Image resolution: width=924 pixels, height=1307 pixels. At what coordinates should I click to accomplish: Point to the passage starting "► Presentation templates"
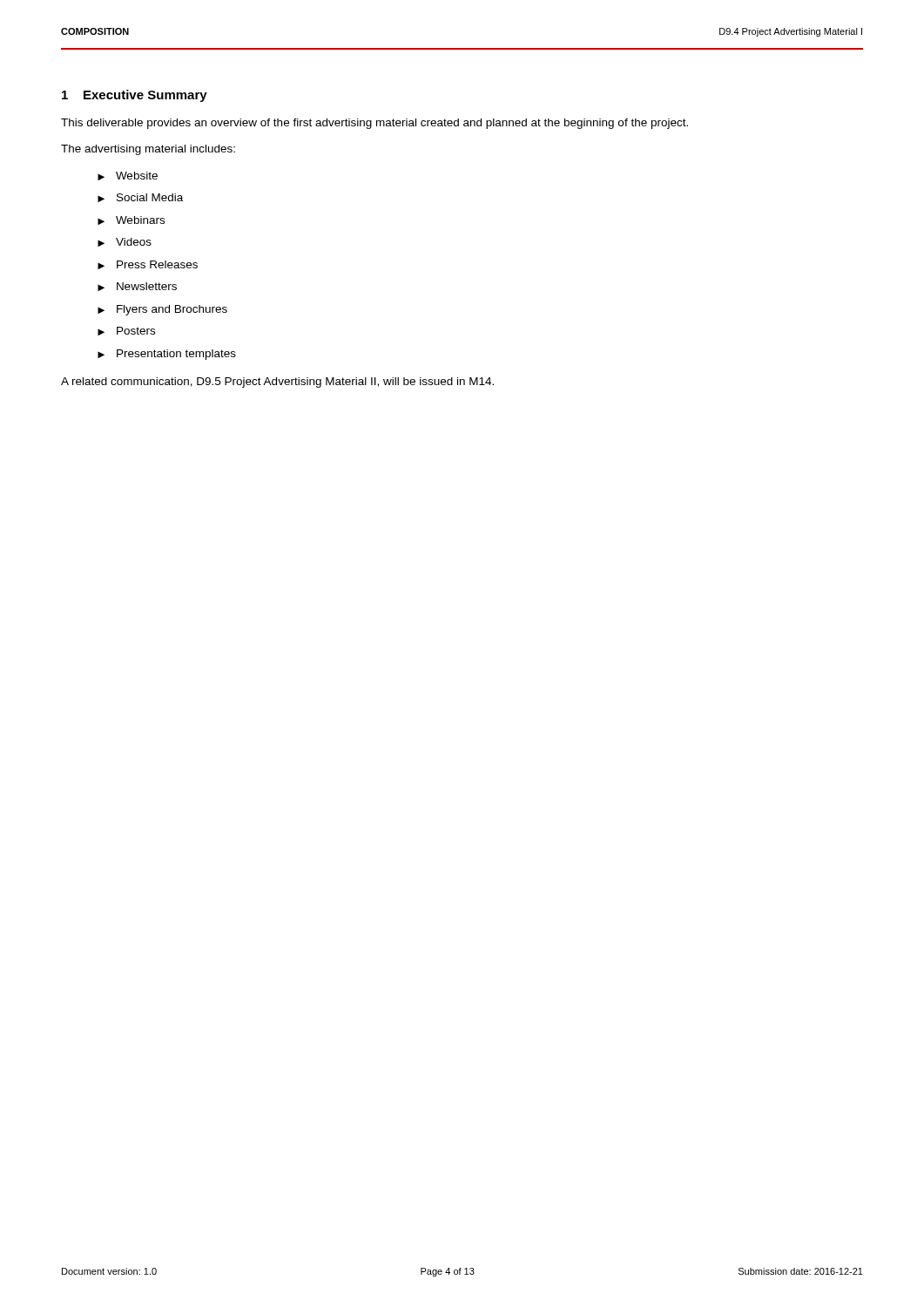click(x=166, y=354)
